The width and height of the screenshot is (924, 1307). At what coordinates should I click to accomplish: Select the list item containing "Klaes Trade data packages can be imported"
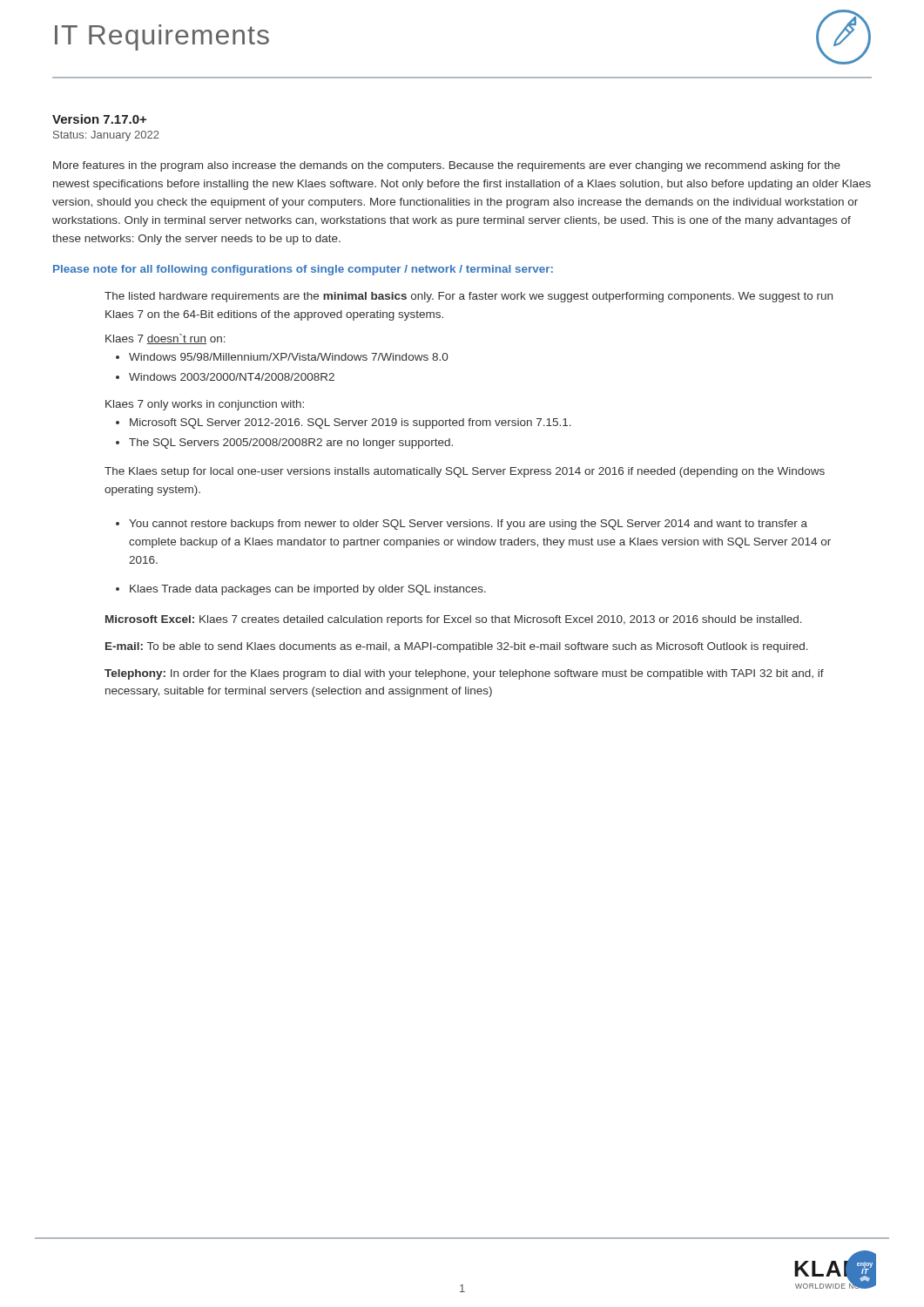coord(308,588)
